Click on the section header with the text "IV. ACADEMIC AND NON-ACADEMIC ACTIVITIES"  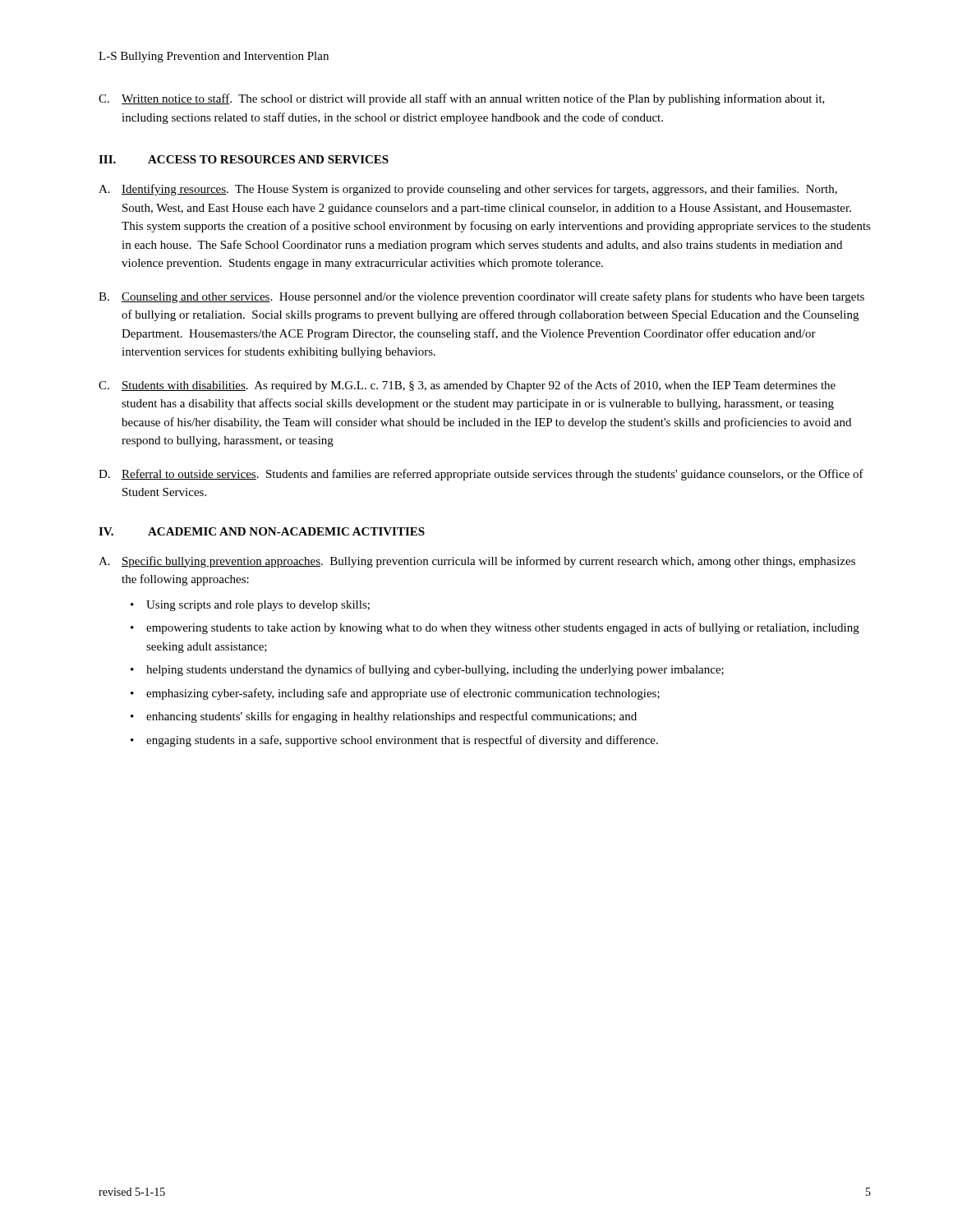262,531
